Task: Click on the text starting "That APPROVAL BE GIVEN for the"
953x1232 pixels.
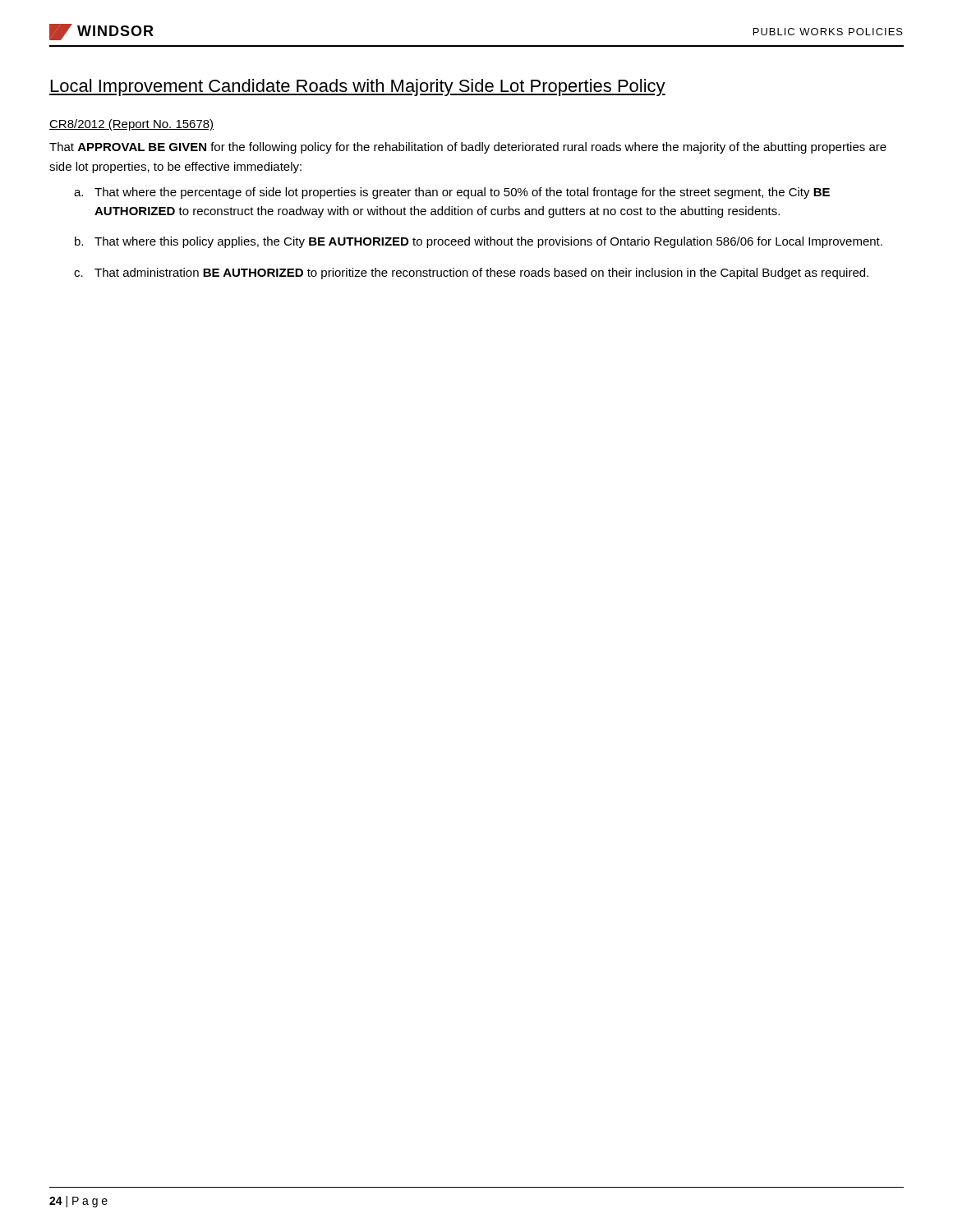Action: point(468,156)
